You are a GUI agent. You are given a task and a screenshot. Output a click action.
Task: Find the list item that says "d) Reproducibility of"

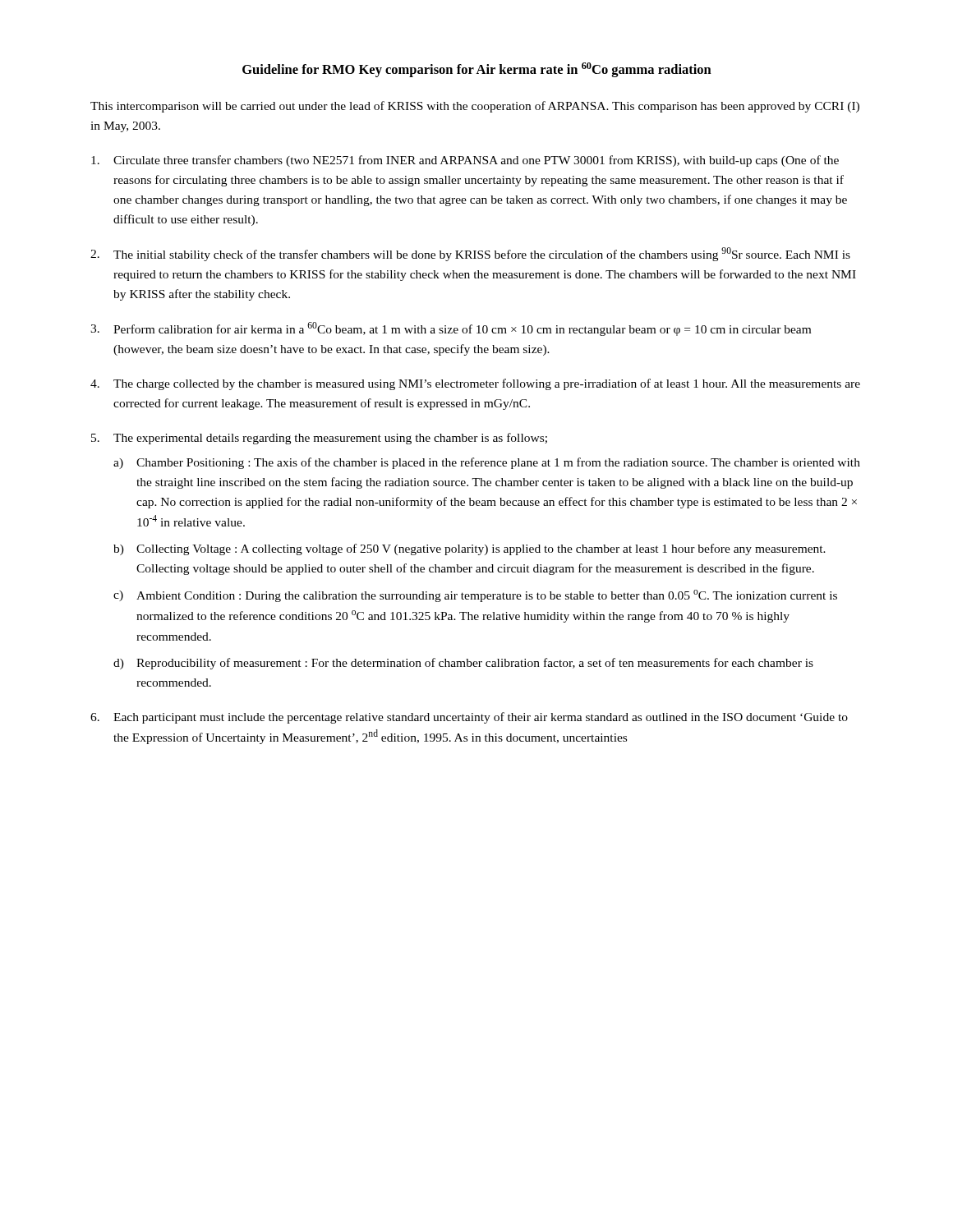(488, 672)
